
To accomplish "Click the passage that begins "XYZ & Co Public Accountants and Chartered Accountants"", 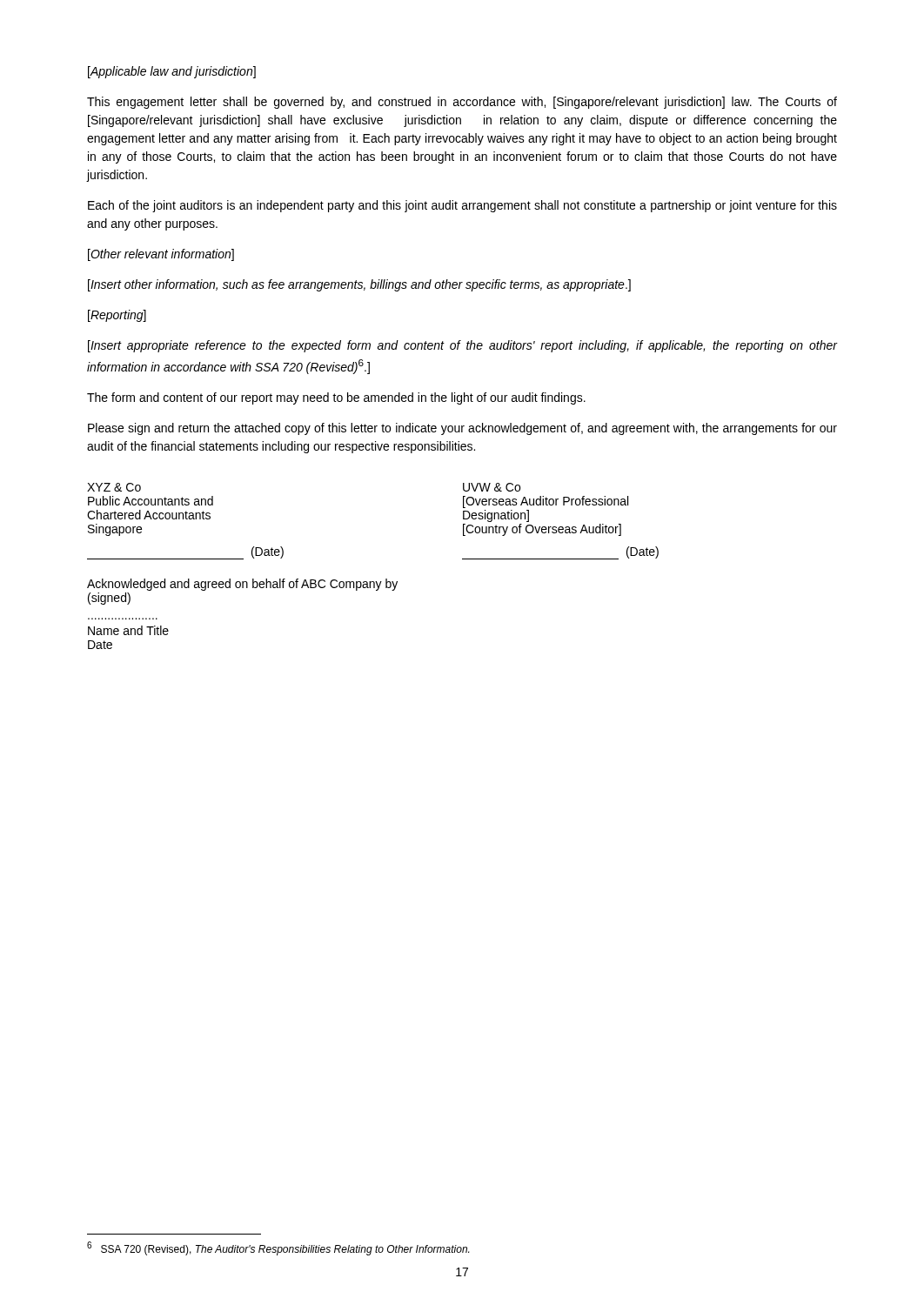I will 462,520.
